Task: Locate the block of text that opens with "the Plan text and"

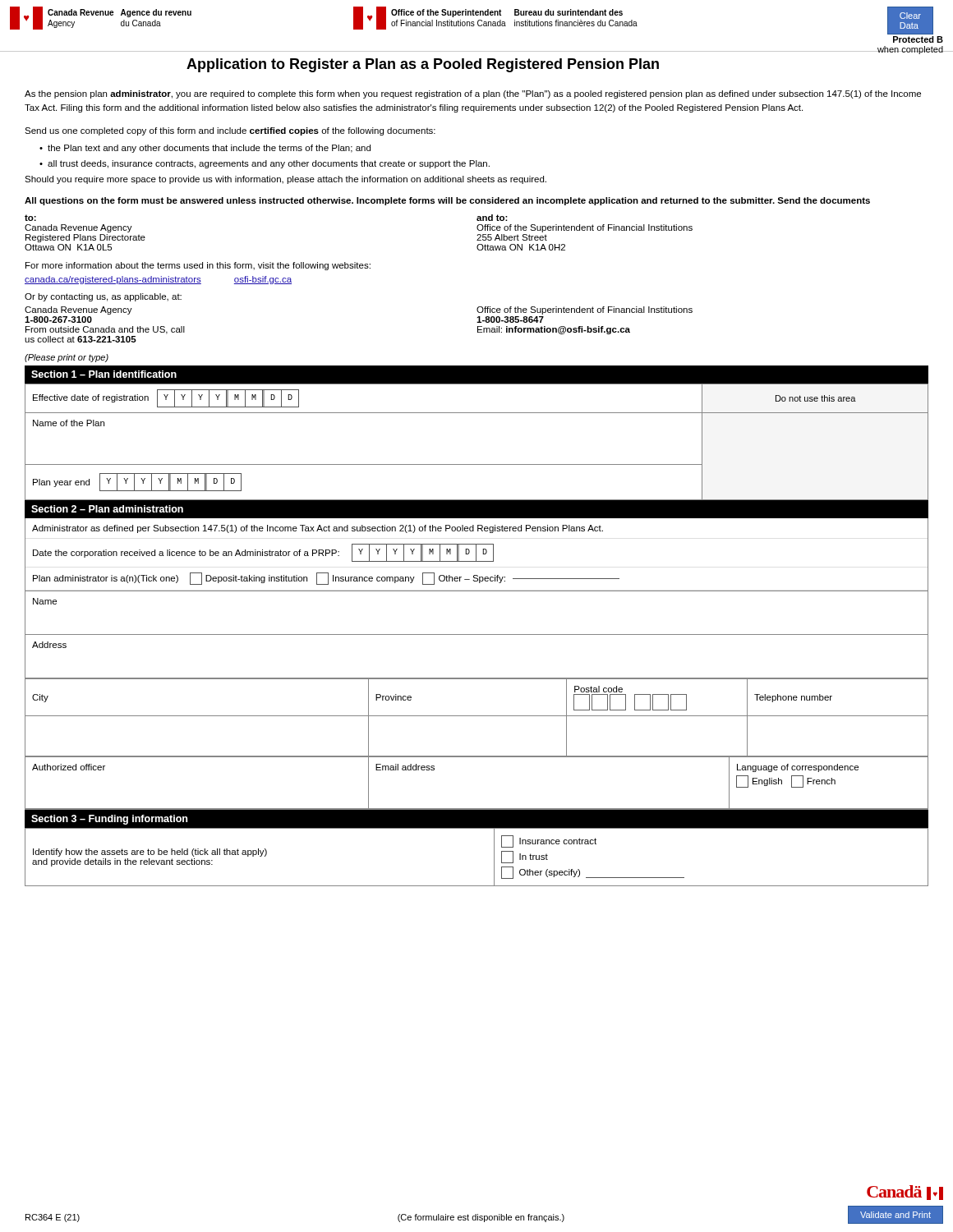Action: click(209, 148)
